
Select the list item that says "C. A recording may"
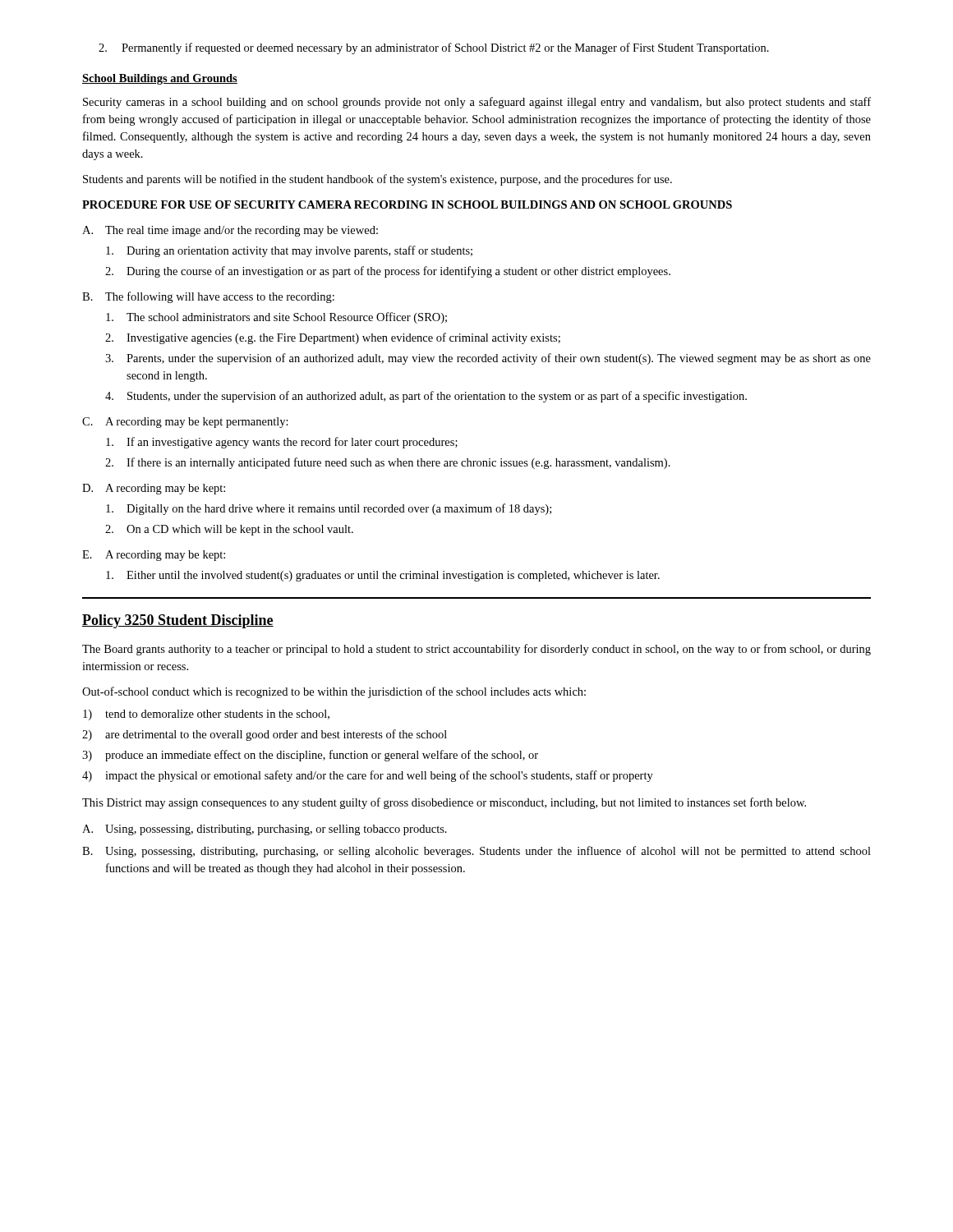pos(185,423)
